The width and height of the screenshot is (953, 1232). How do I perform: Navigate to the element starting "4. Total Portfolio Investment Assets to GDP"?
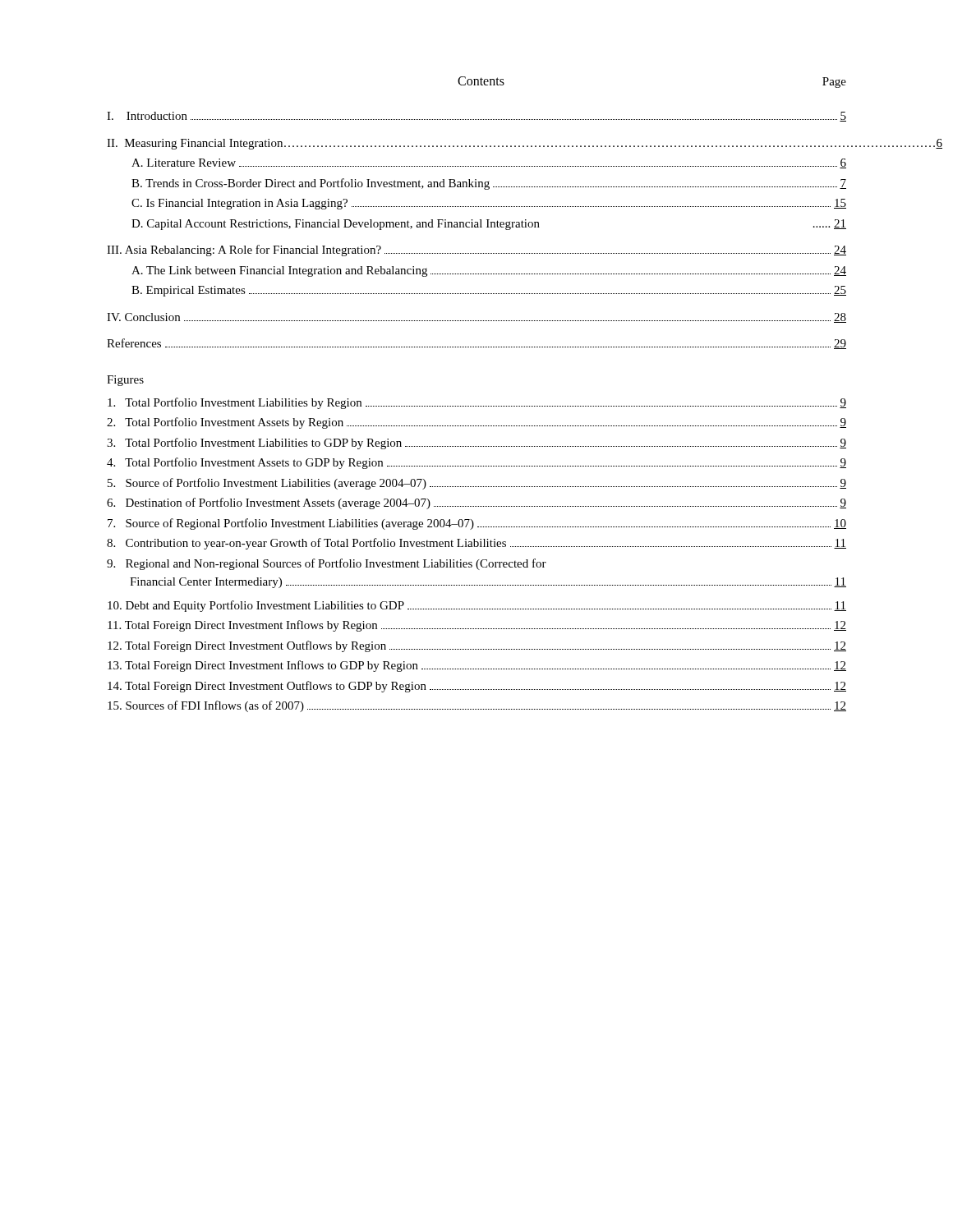[x=476, y=463]
